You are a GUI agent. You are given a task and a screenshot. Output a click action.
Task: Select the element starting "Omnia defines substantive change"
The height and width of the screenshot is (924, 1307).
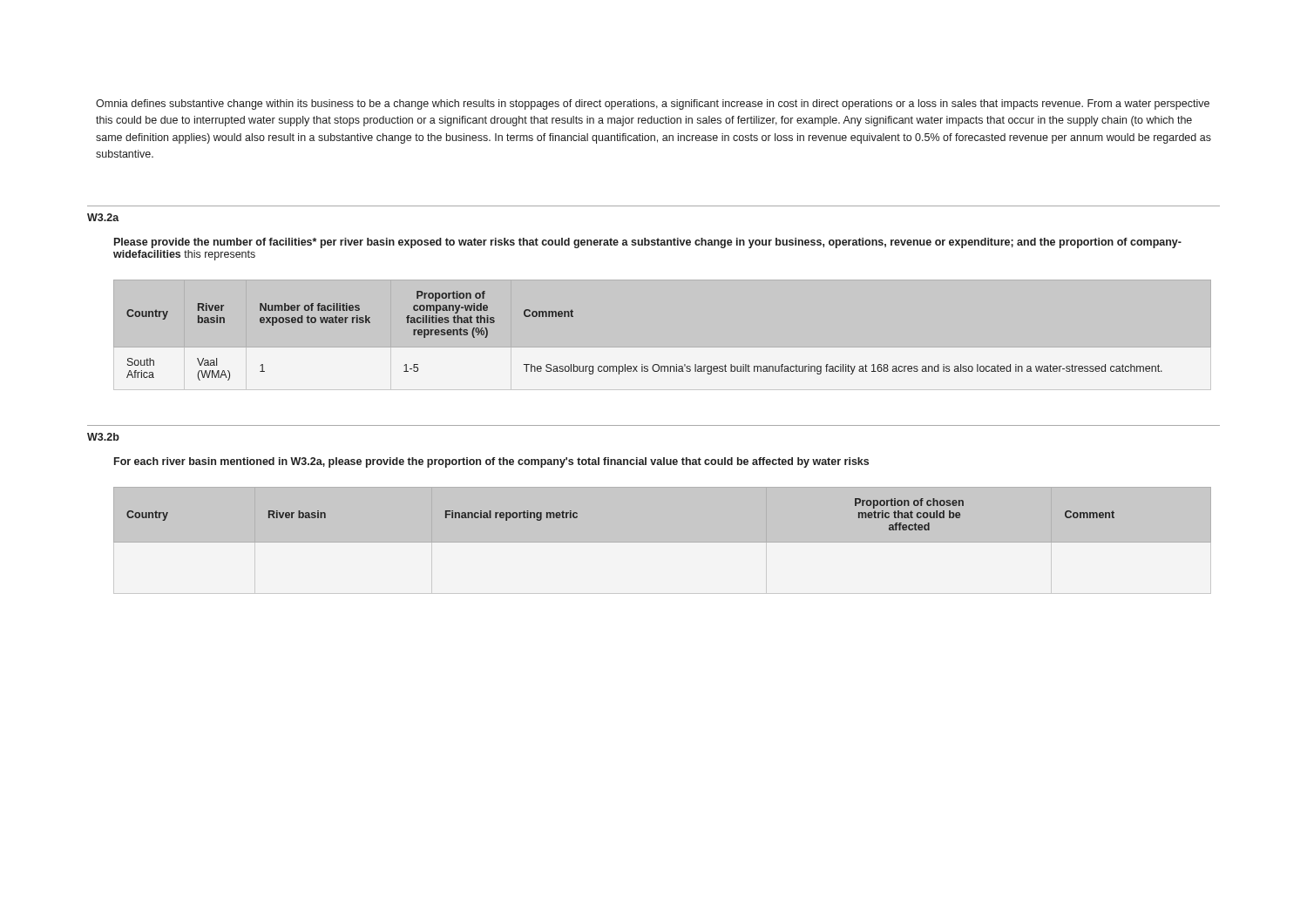[x=653, y=129]
